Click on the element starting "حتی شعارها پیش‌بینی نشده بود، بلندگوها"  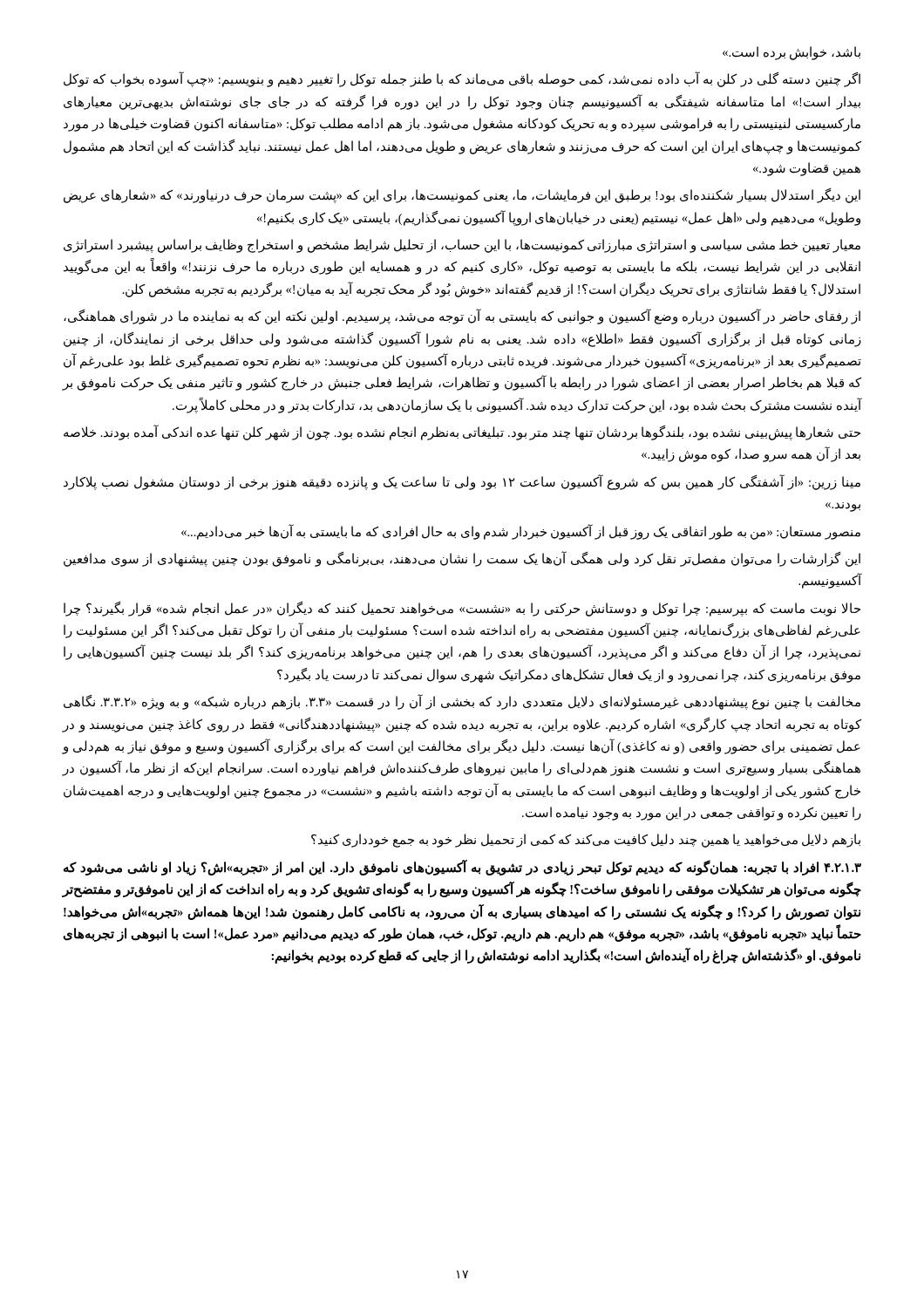pyautogui.click(x=462, y=444)
